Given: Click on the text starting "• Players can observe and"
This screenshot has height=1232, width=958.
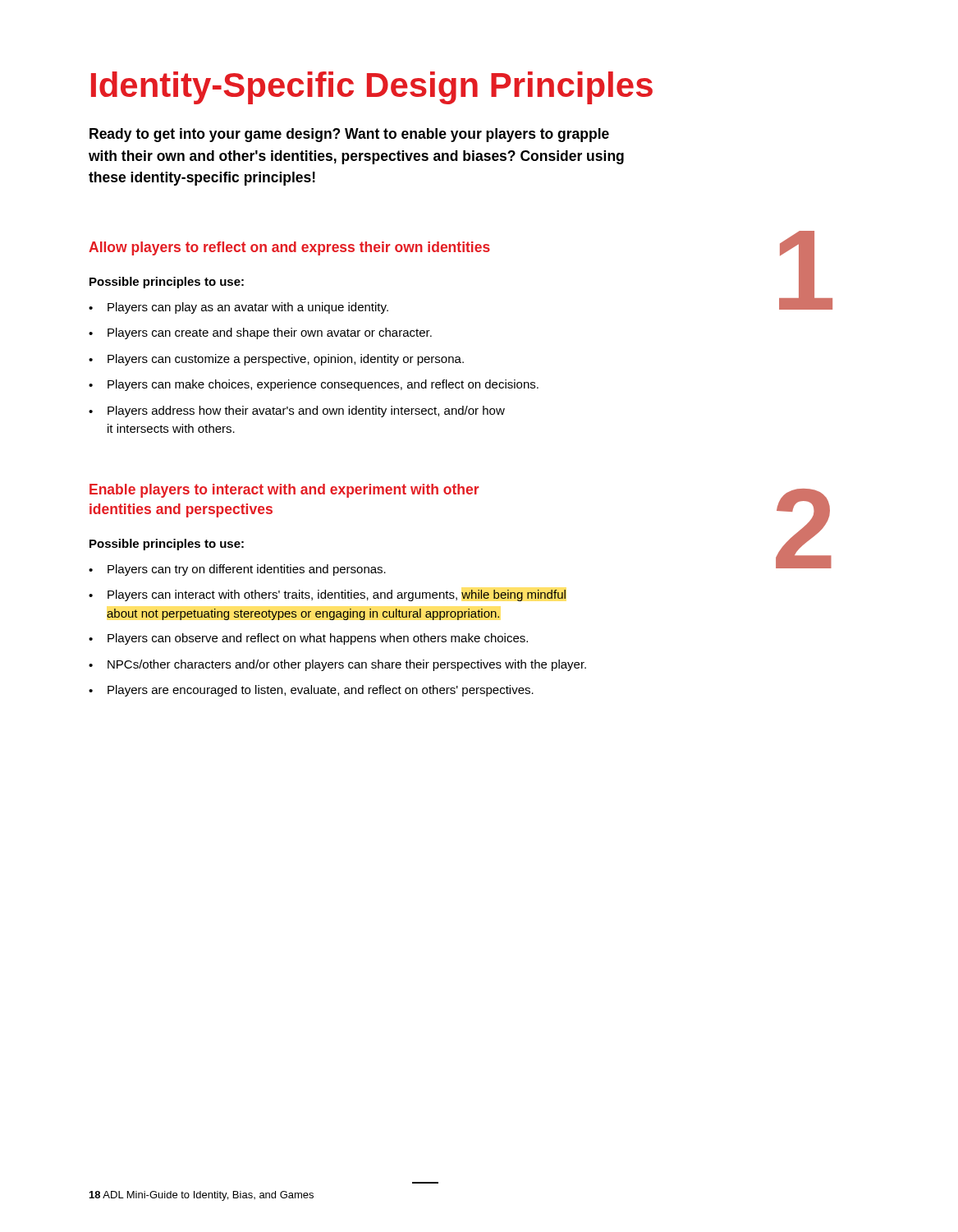Looking at the screenshot, I should (425, 639).
